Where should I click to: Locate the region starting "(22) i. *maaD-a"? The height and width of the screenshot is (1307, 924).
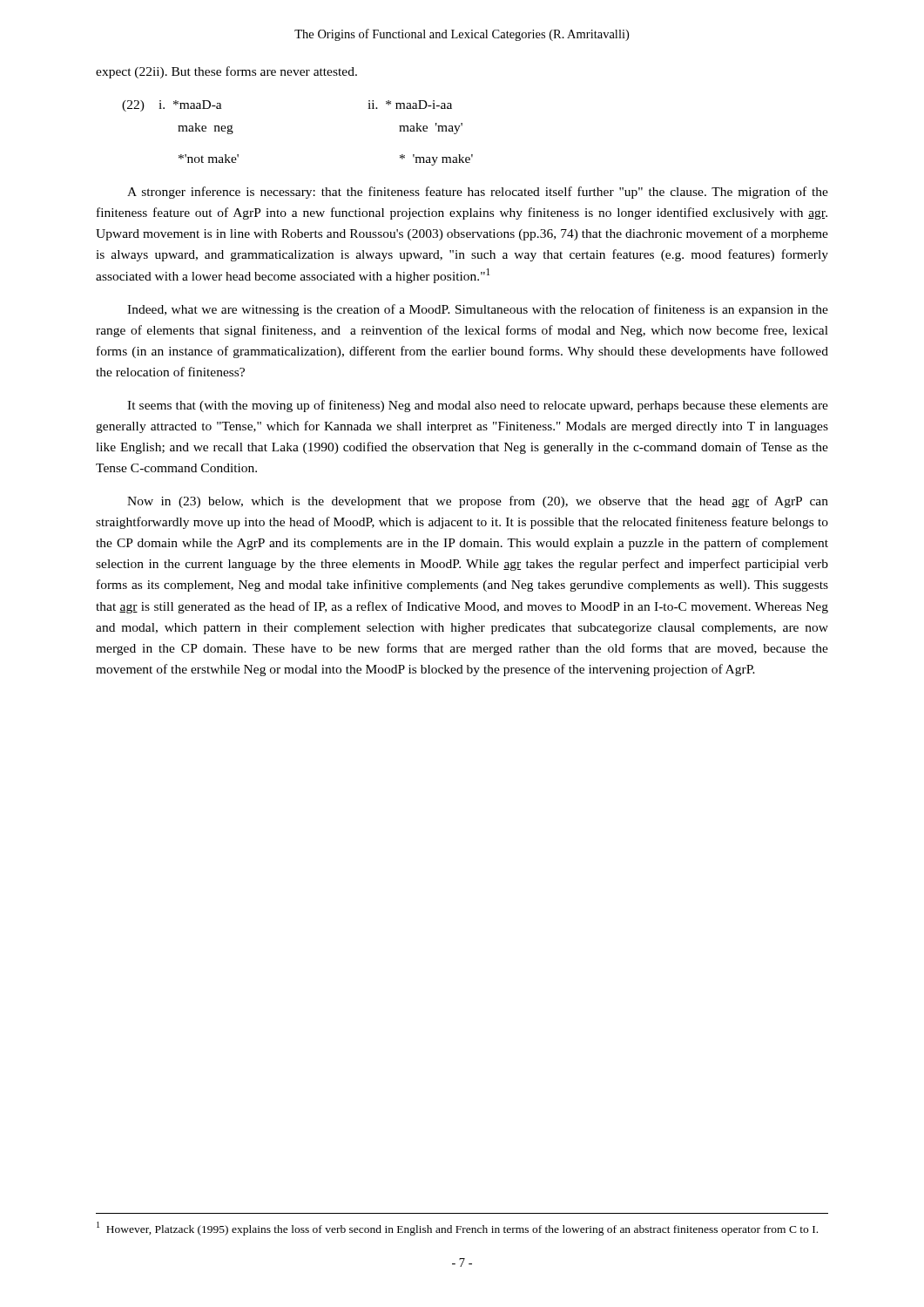[x=136, y=106]
